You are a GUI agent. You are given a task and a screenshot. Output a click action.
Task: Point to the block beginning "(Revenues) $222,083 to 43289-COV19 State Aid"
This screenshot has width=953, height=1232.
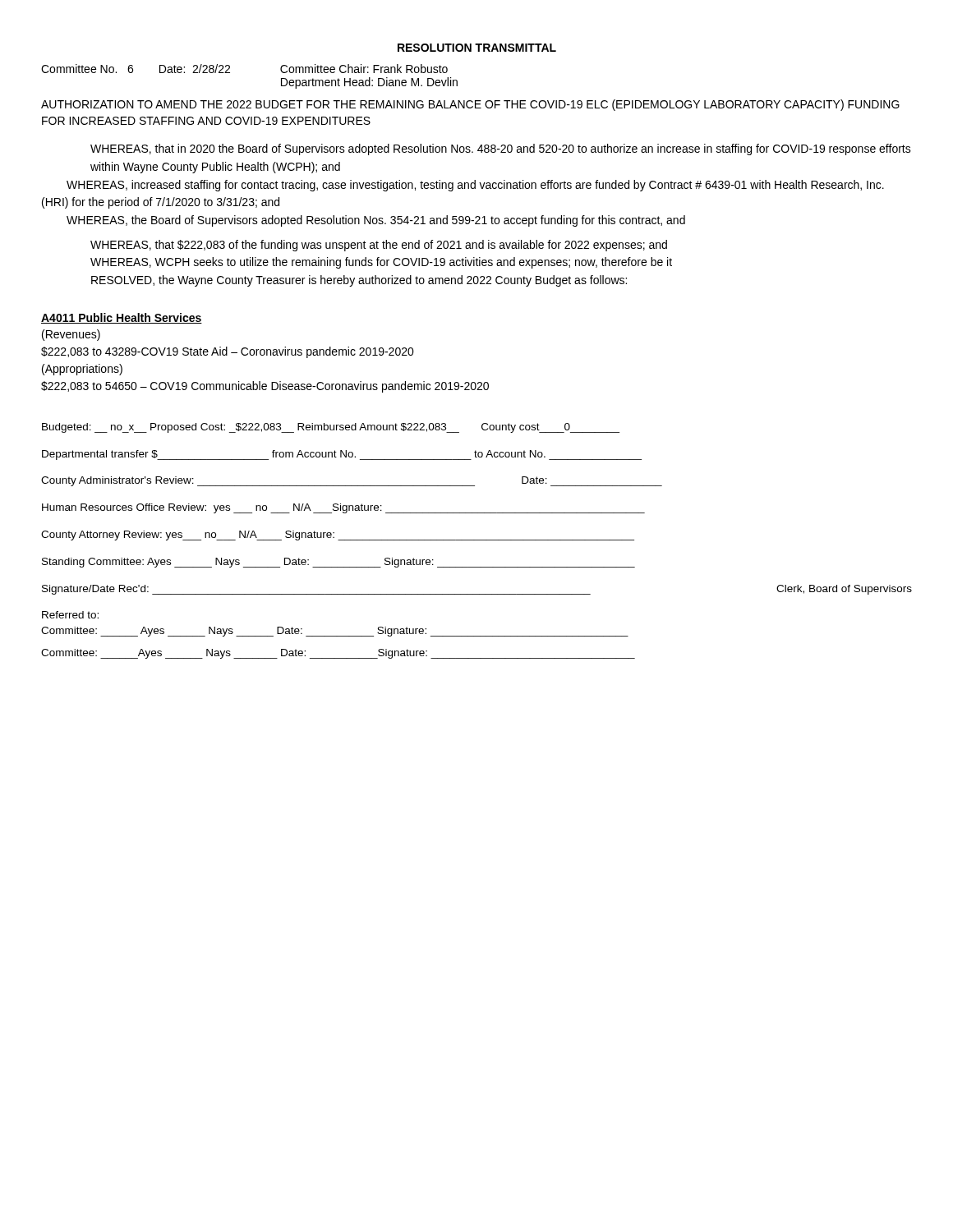(x=265, y=360)
